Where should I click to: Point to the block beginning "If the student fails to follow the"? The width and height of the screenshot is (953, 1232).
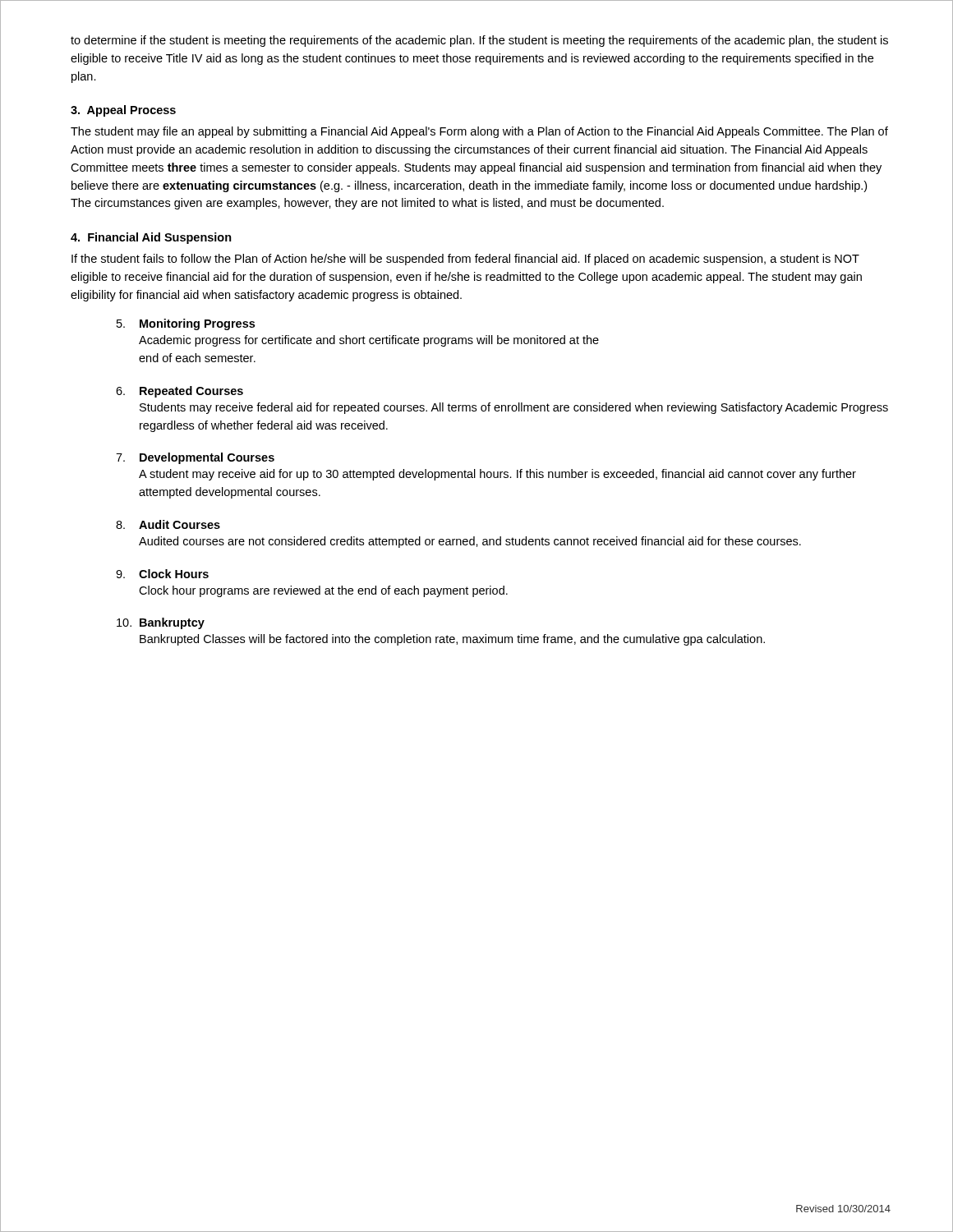tap(467, 277)
